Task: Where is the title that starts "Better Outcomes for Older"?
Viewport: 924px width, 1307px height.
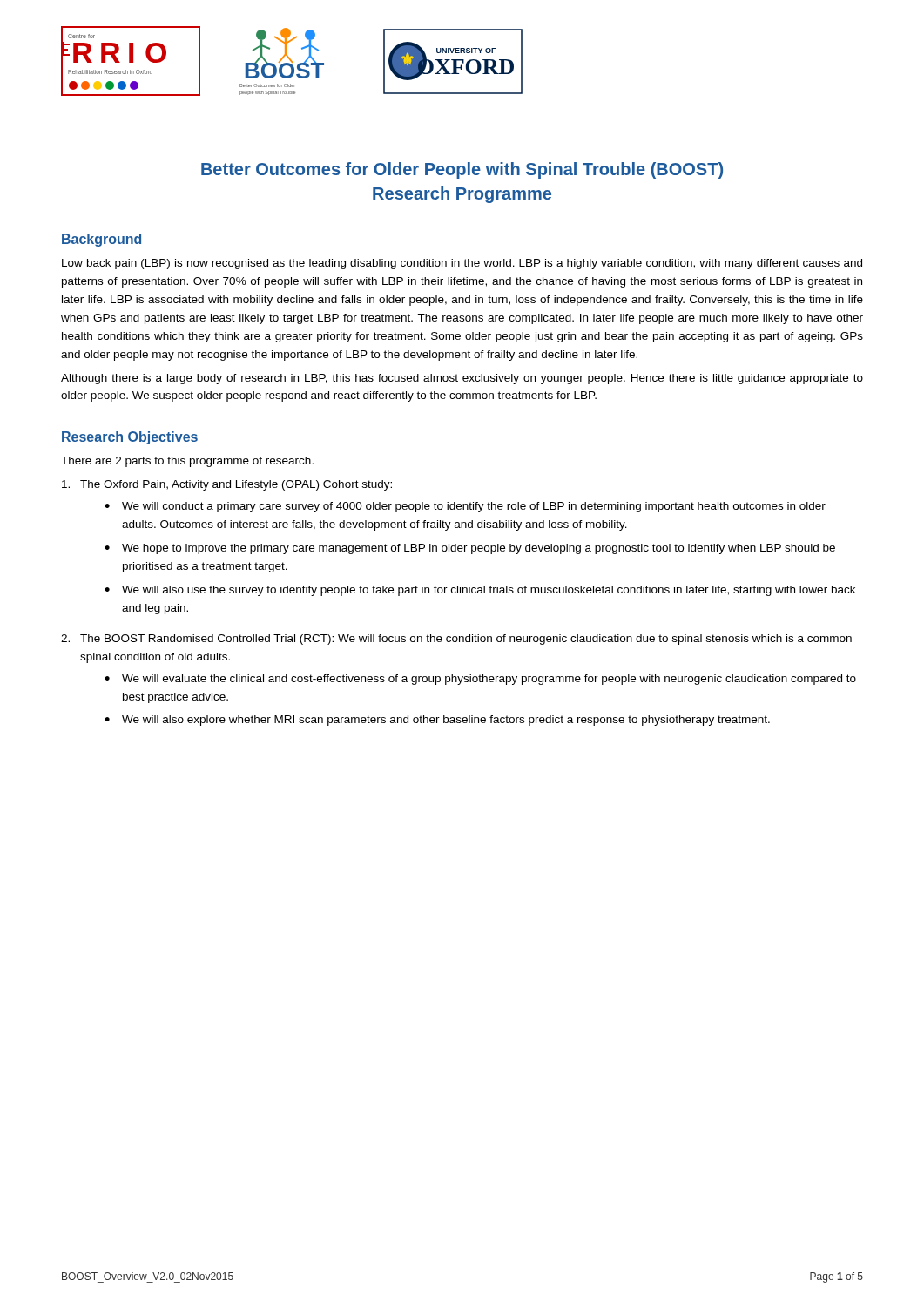Action: click(x=462, y=181)
